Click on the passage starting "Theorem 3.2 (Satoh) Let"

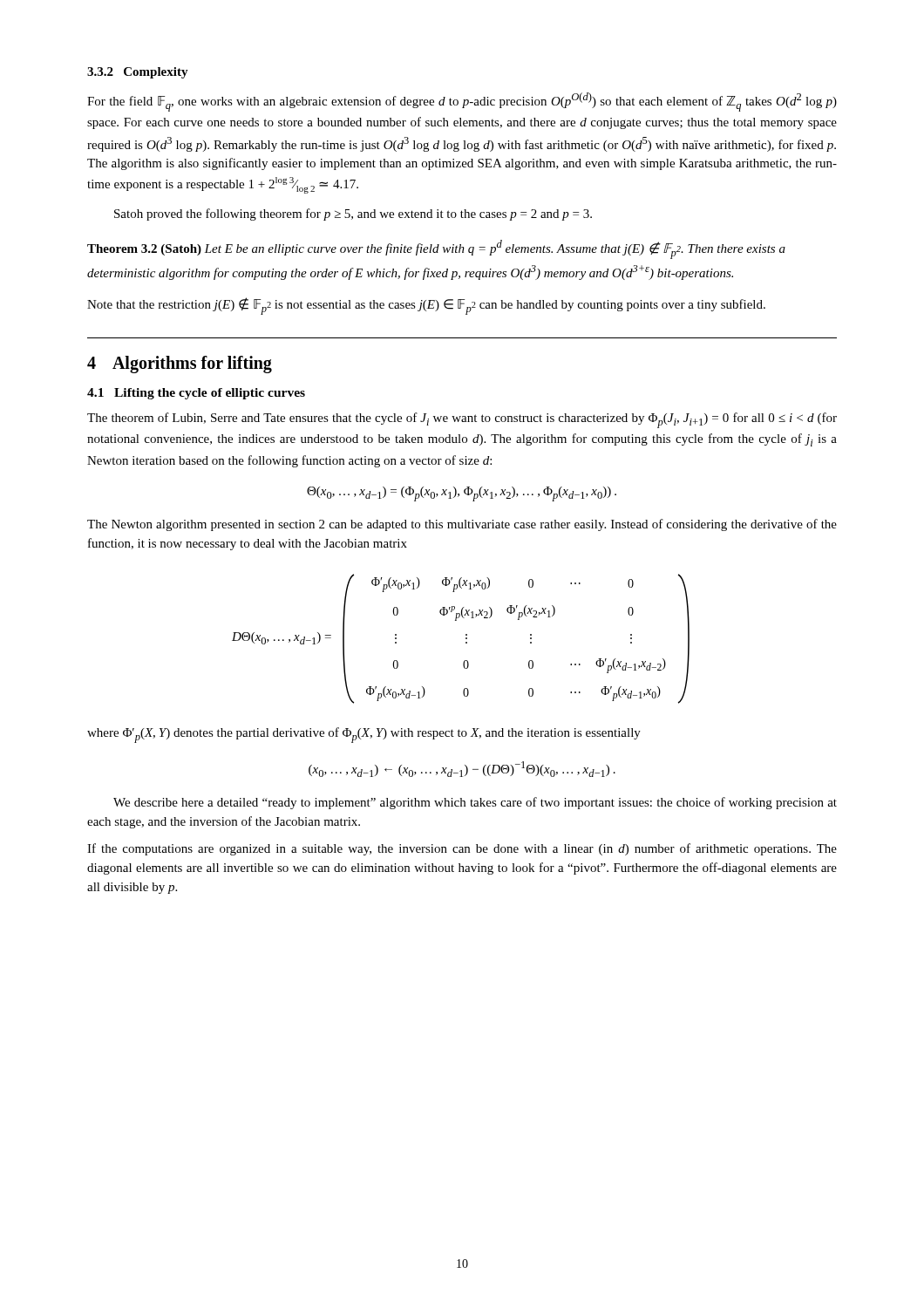tap(436, 259)
